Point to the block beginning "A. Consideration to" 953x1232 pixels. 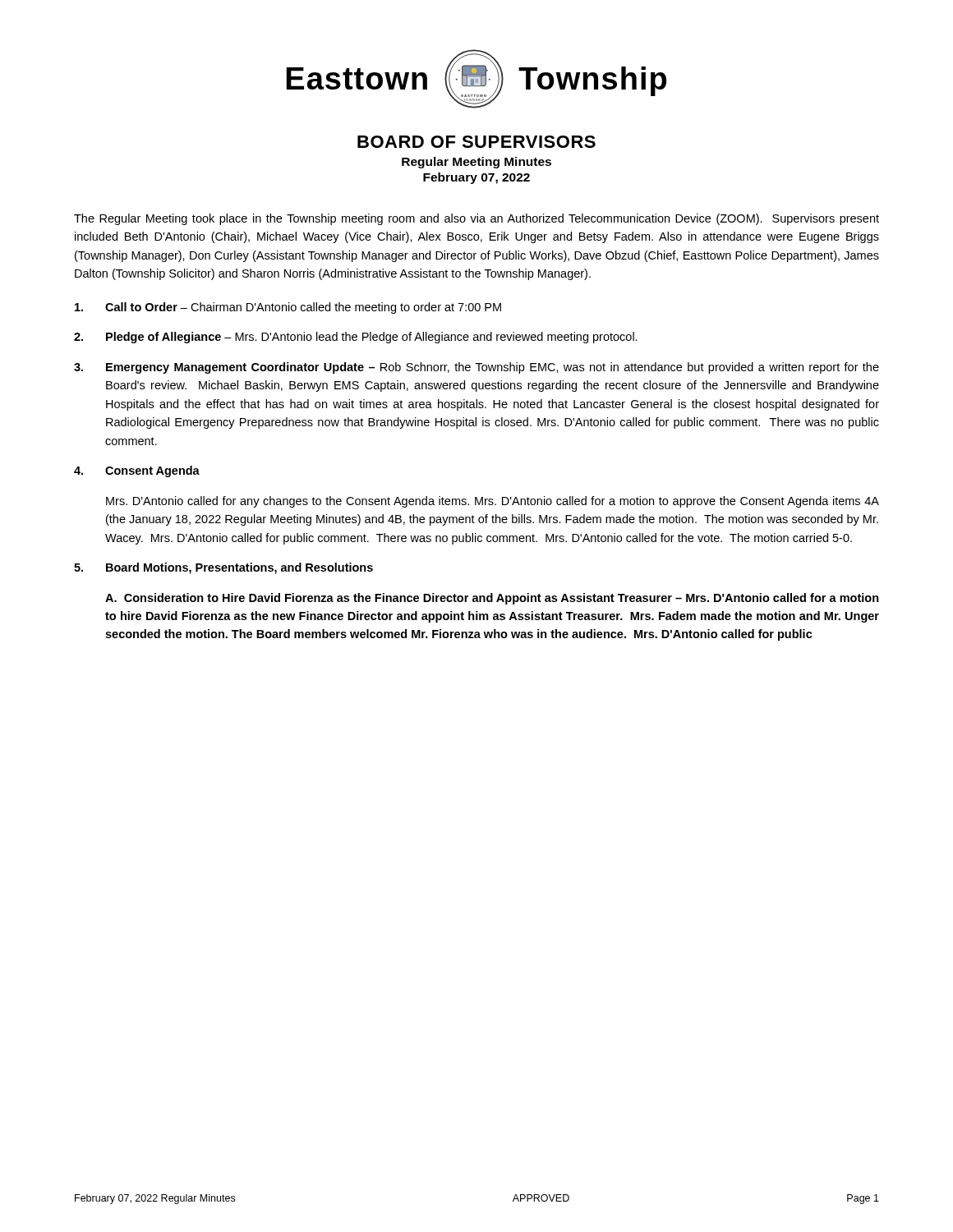(x=492, y=616)
